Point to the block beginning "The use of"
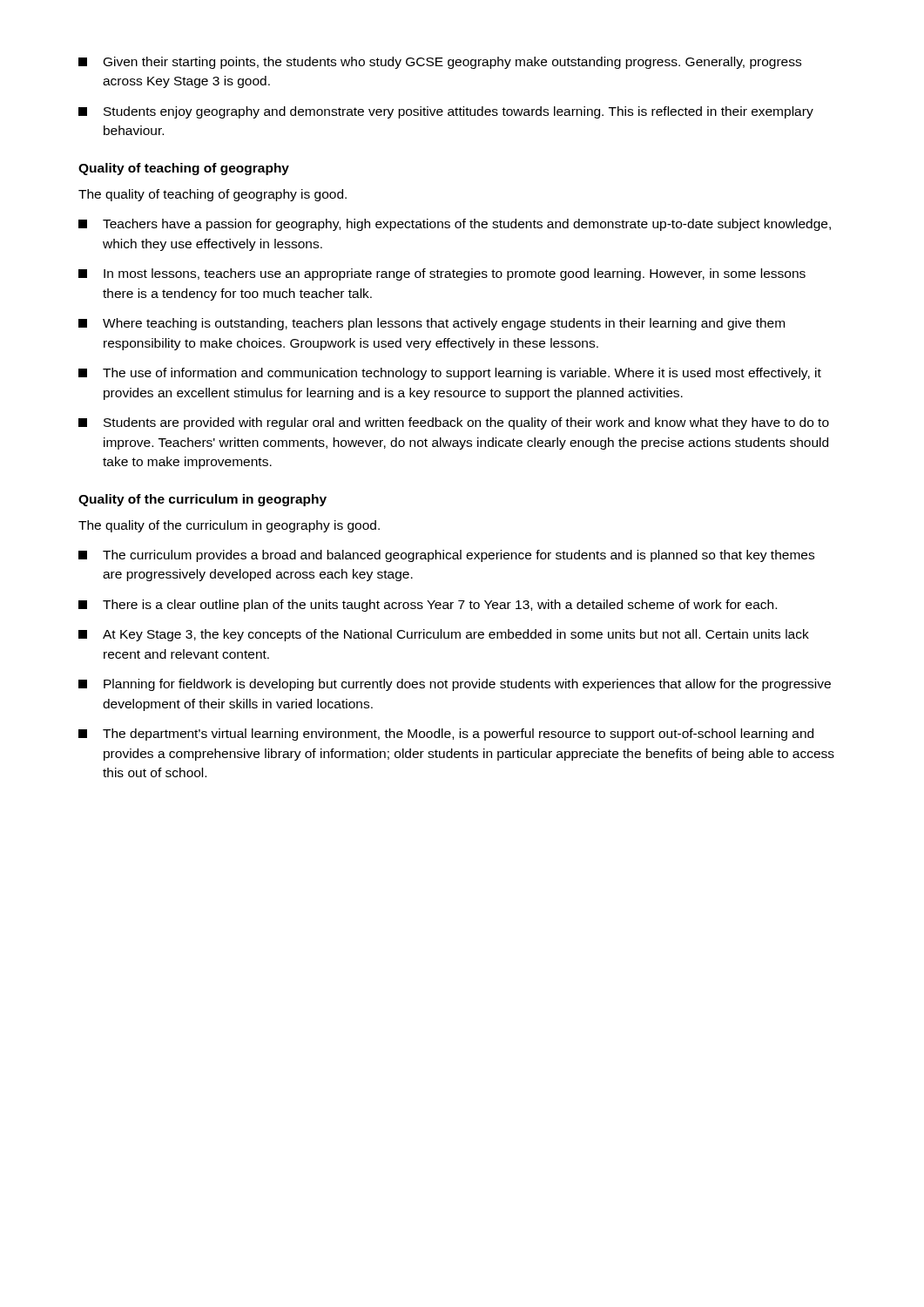 coord(458,383)
